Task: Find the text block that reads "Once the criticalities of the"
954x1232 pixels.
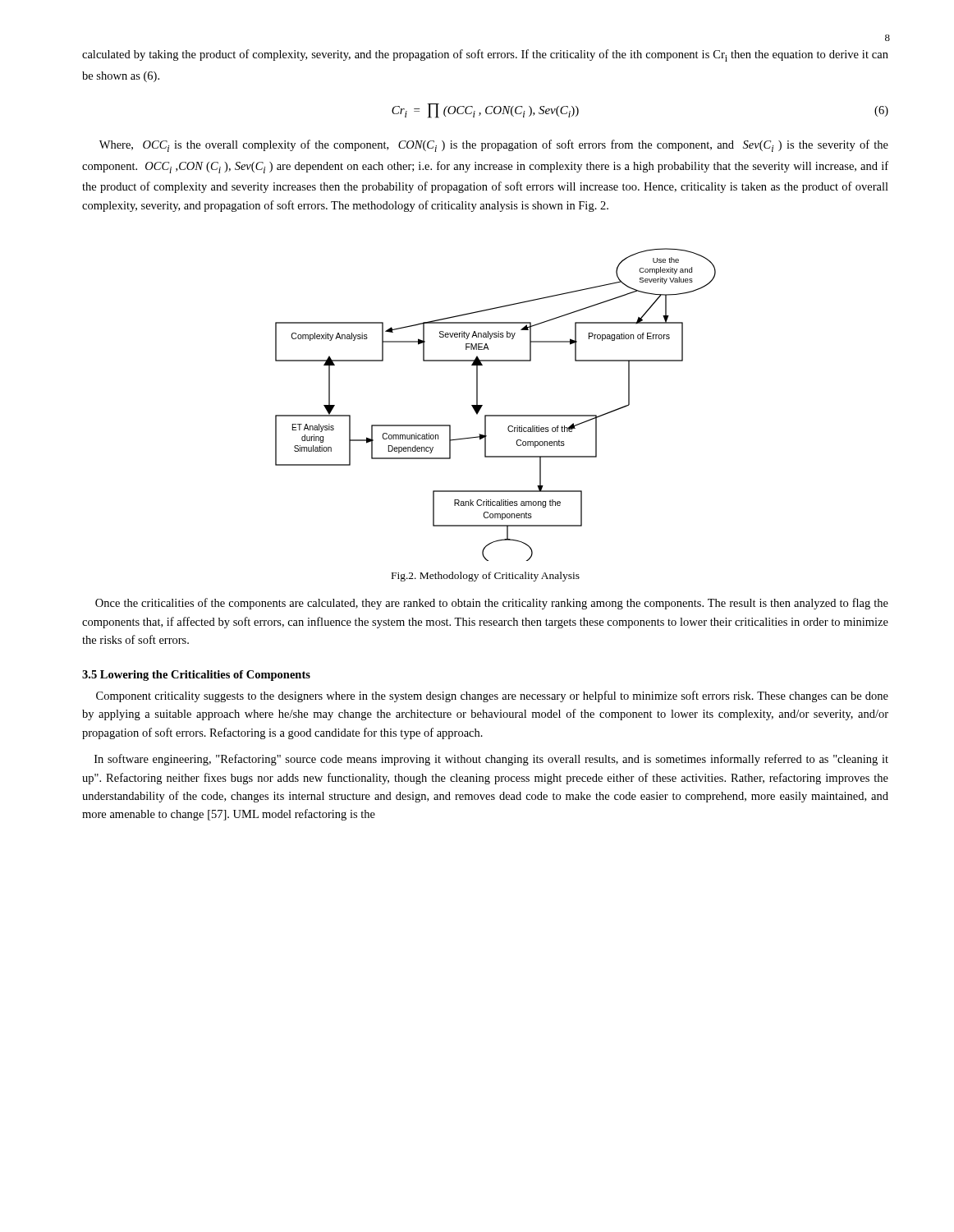Action: [485, 622]
